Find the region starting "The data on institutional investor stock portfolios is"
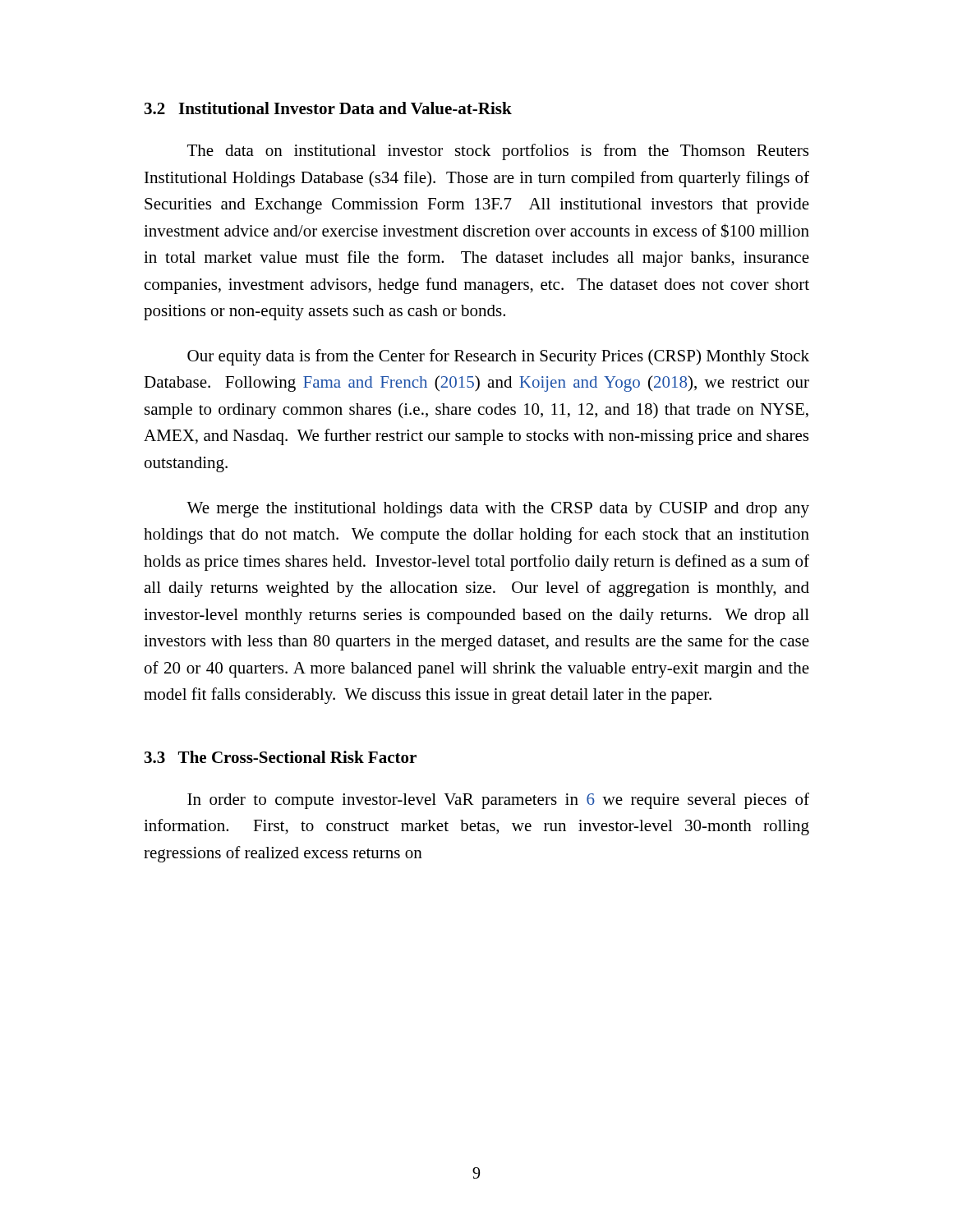 pos(476,231)
